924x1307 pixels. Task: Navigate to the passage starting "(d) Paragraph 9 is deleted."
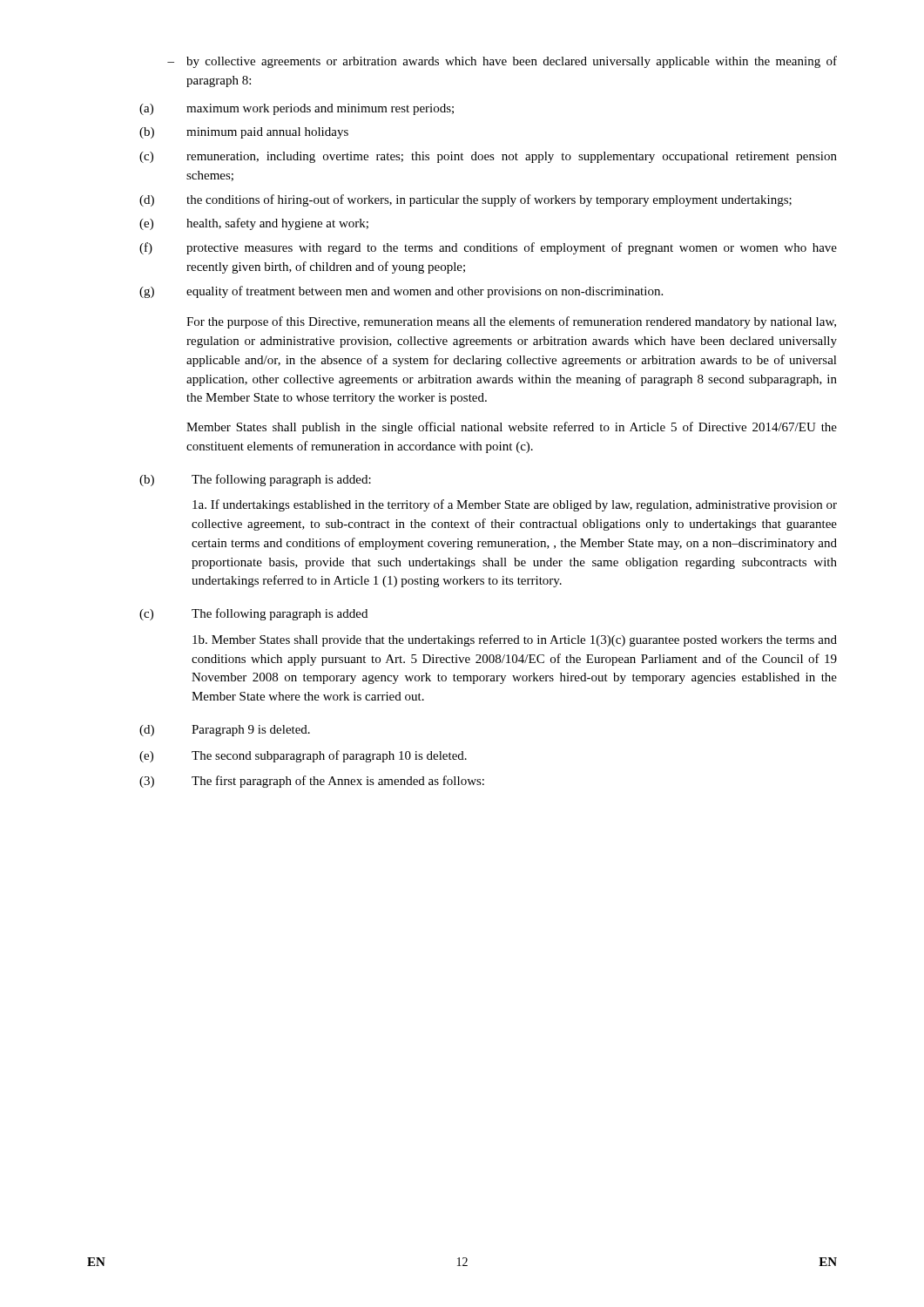(x=225, y=731)
